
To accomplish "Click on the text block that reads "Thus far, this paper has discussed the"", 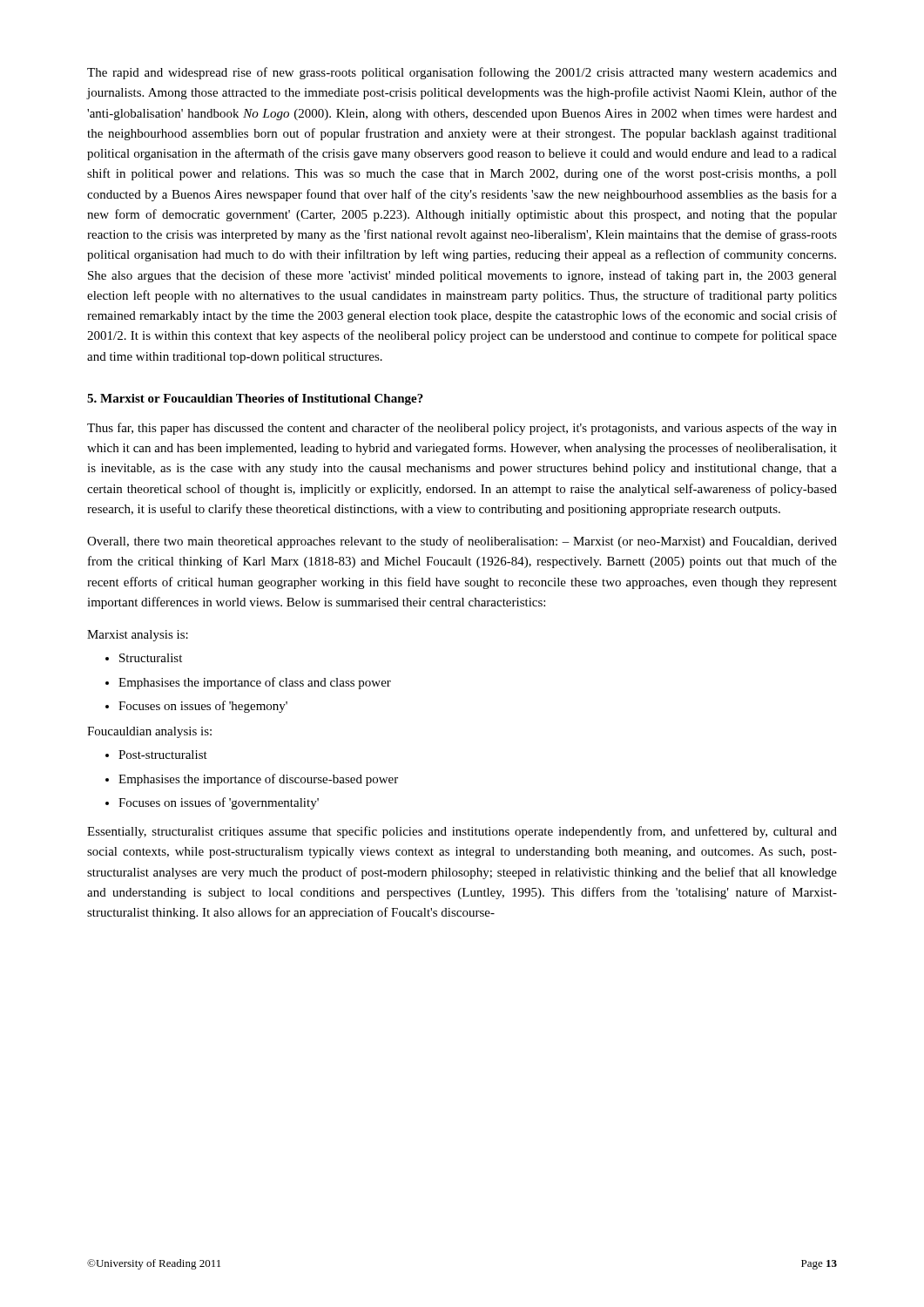I will pos(462,468).
